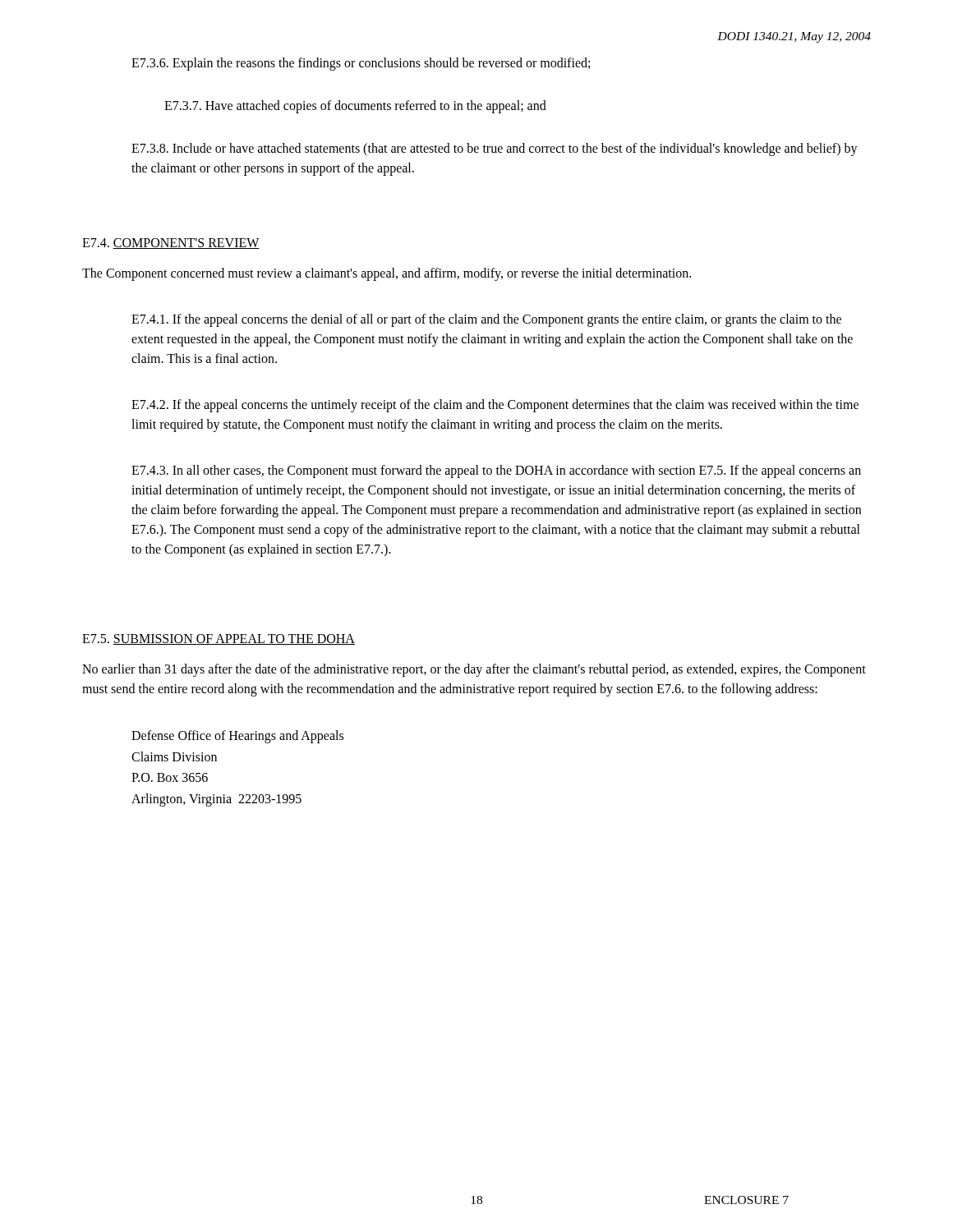Viewport: 953px width, 1232px height.
Task: Locate the section header that opens with "E7.5. SUBMISSION OF"
Action: point(218,639)
